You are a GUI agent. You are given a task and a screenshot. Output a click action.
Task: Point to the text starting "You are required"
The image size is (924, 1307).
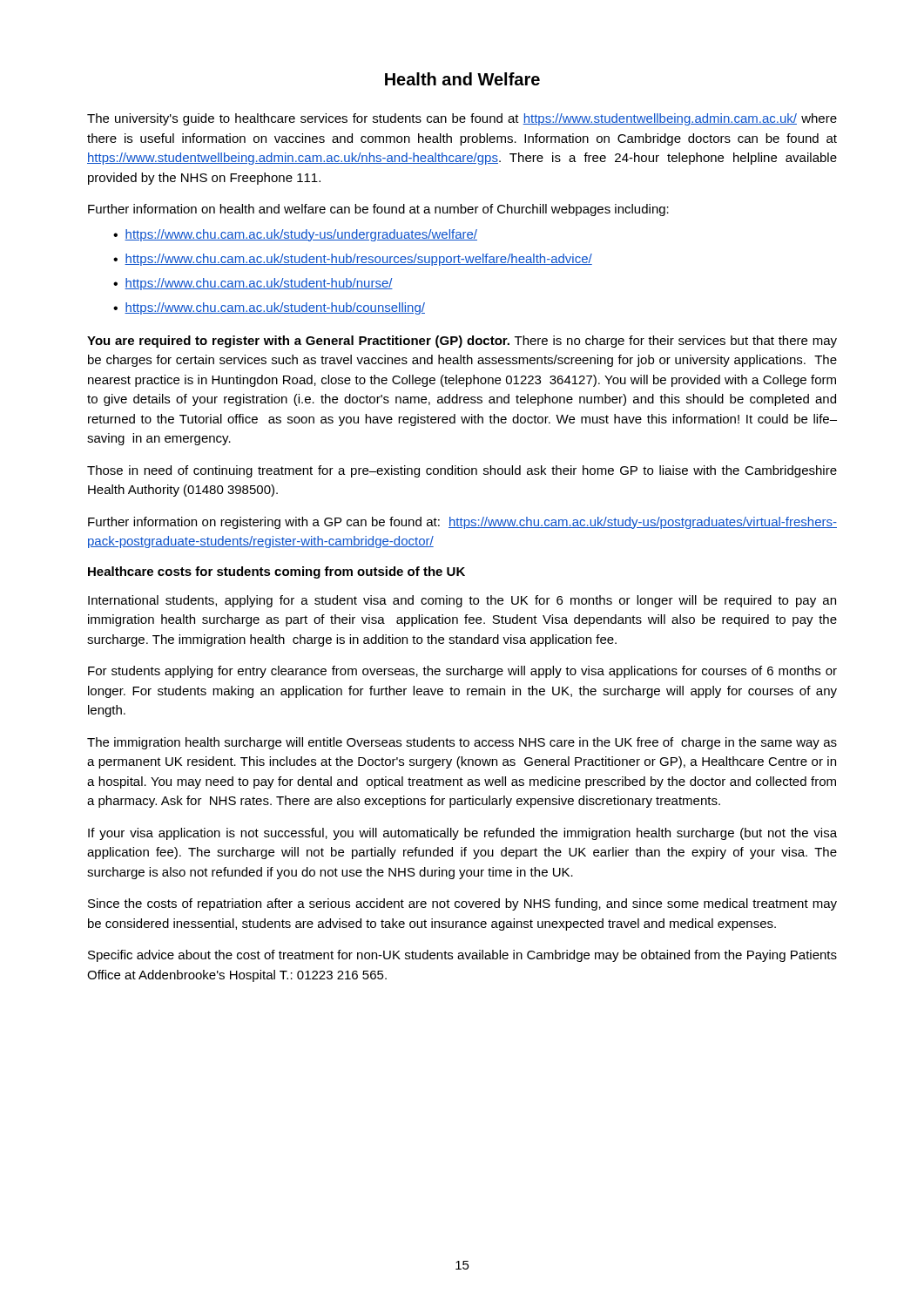pos(462,389)
